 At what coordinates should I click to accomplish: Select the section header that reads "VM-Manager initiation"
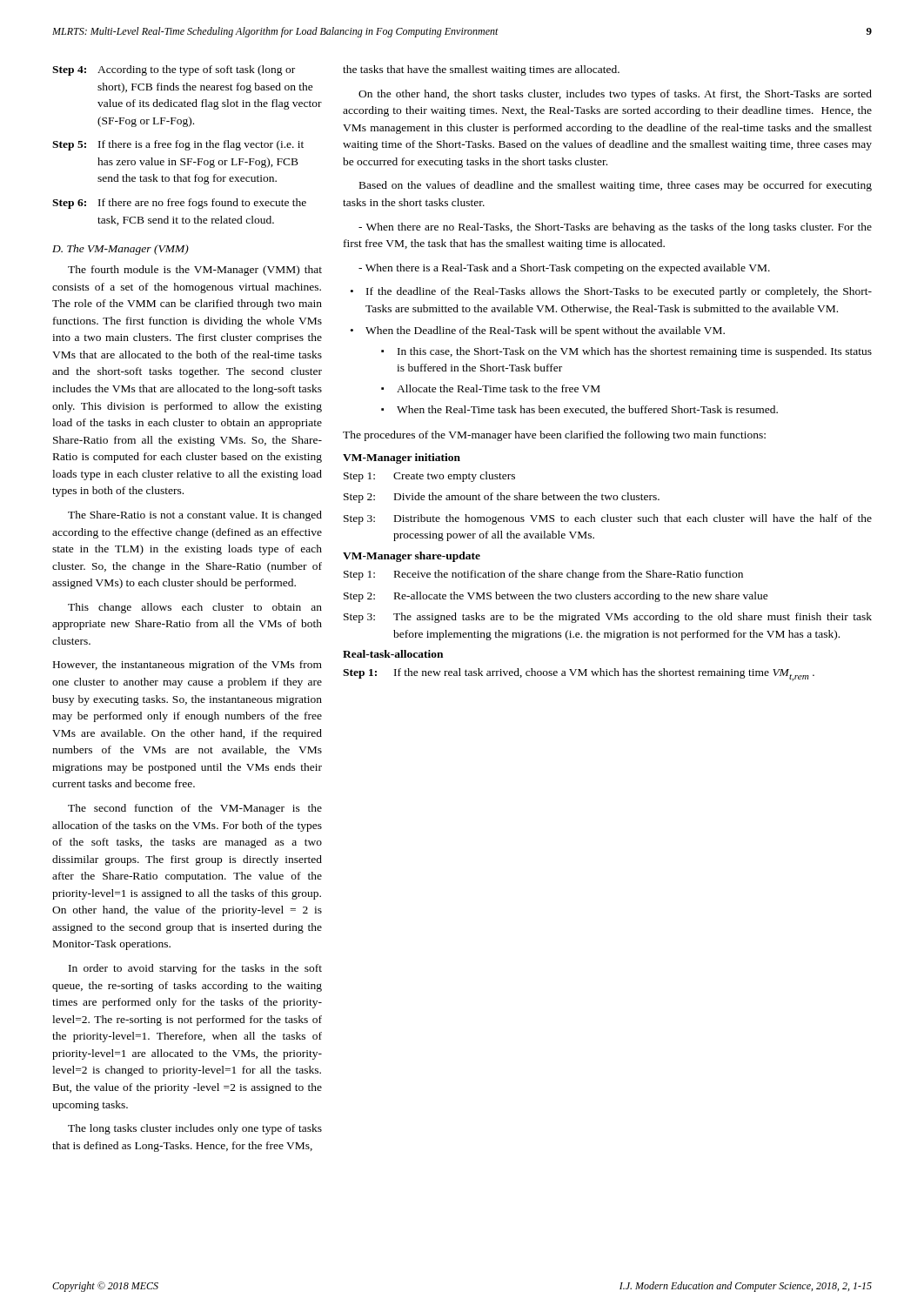pyautogui.click(x=402, y=457)
